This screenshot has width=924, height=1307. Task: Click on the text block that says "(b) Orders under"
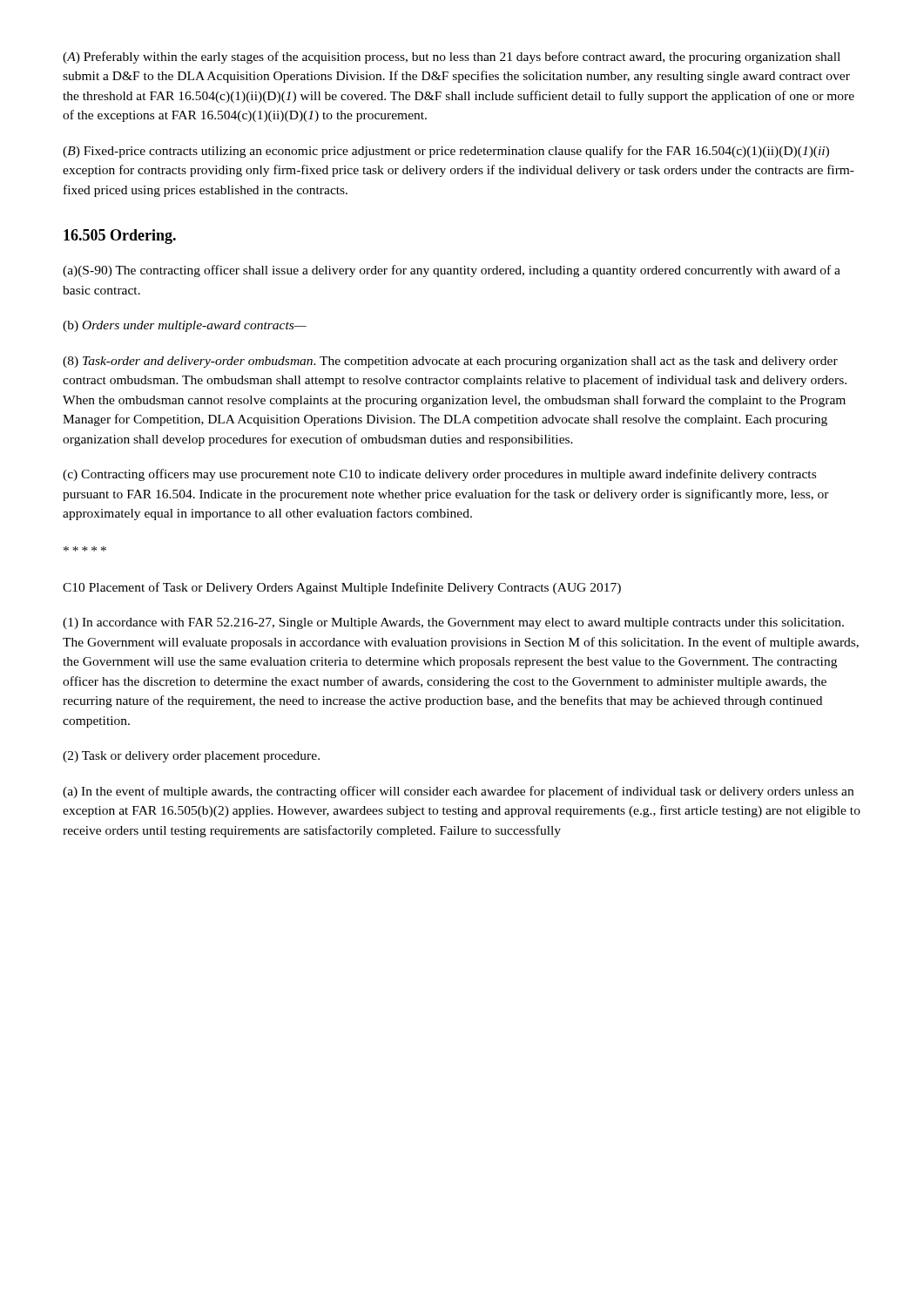pos(184,325)
